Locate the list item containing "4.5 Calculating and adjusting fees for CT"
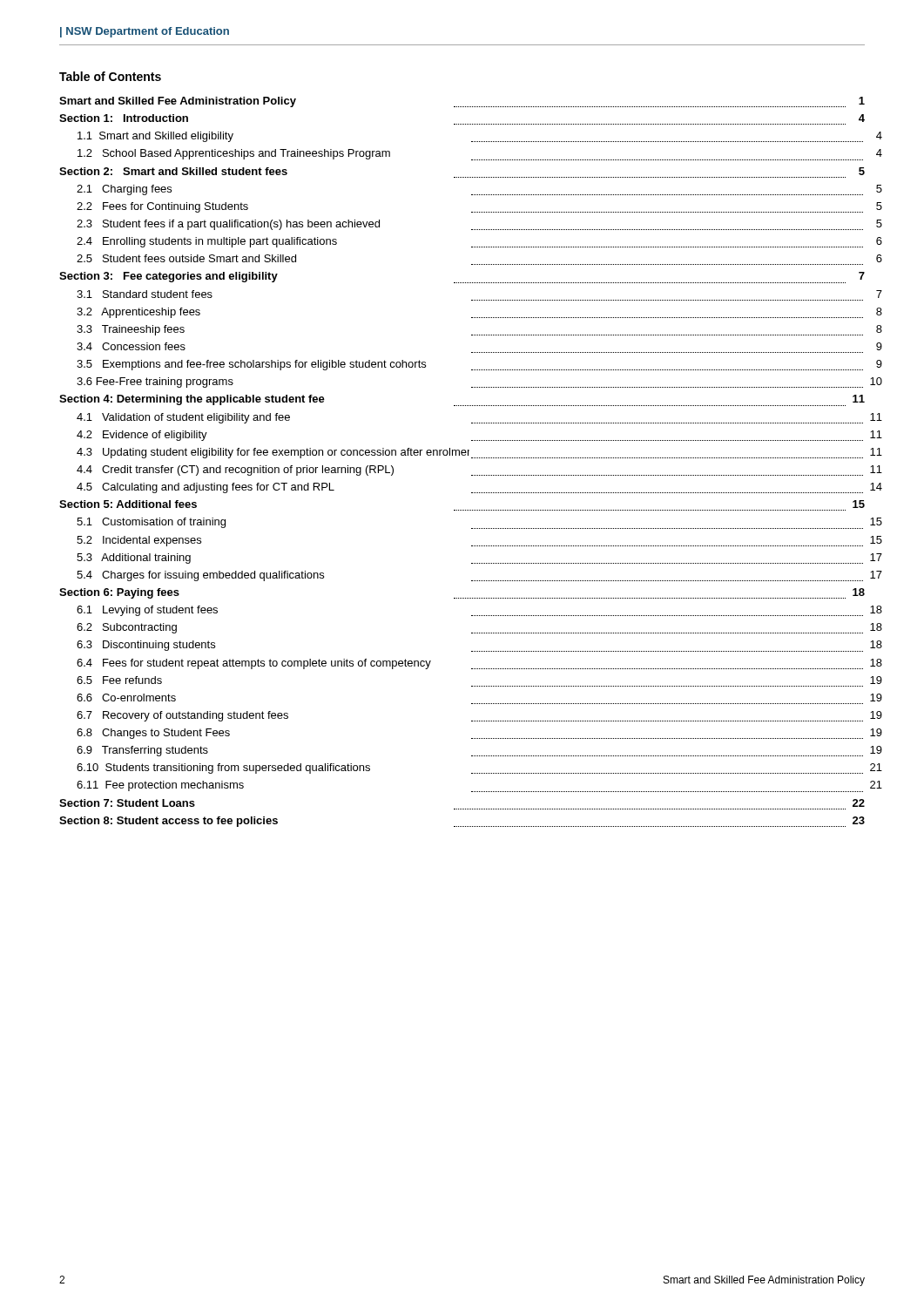The width and height of the screenshot is (924, 1307). click(x=479, y=487)
